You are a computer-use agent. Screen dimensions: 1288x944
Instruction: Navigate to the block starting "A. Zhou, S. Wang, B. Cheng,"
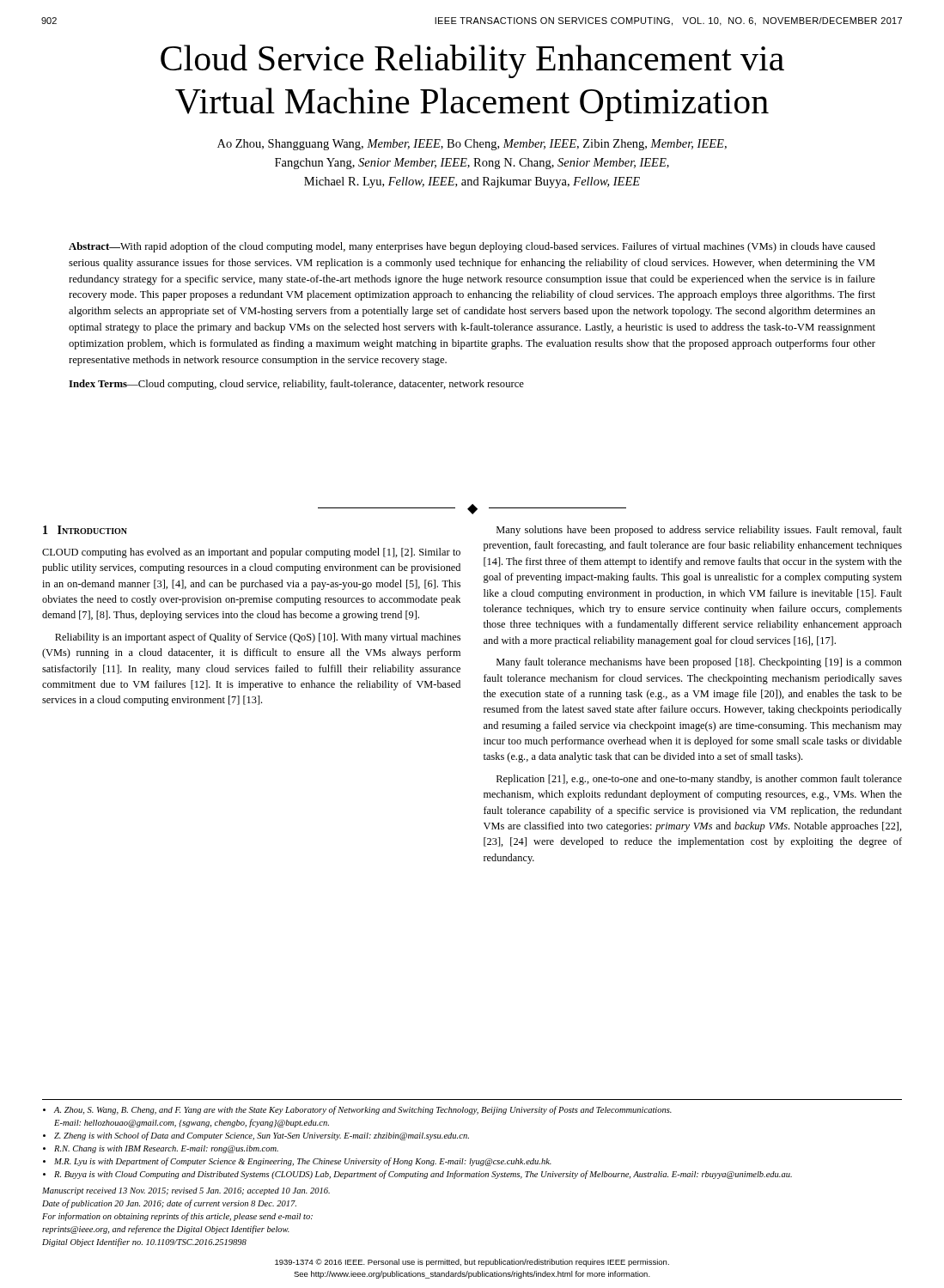[x=472, y=1177]
